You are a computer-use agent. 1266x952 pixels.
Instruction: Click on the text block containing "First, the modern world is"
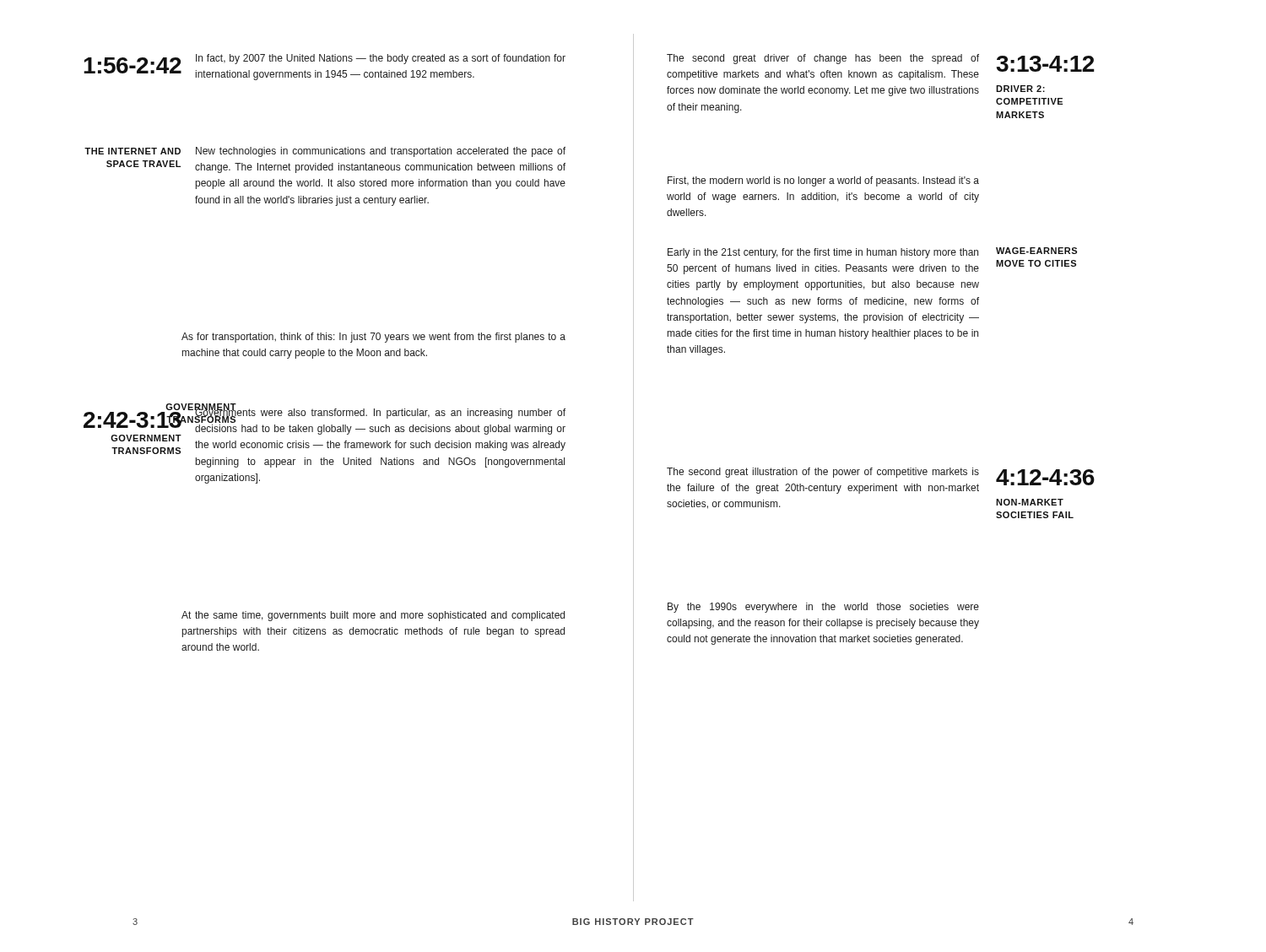pos(823,197)
